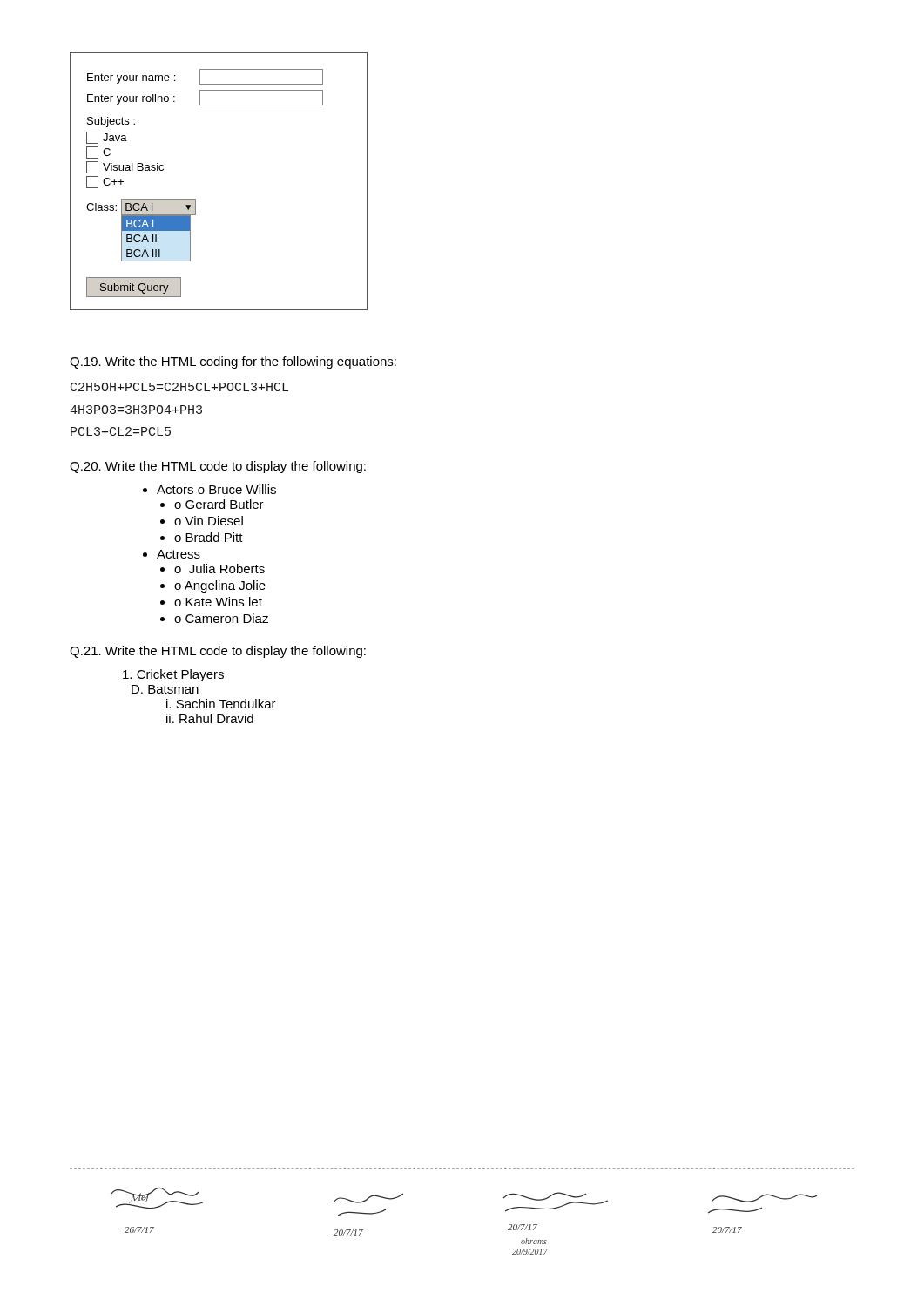Locate the text "Cricket Players"

pos(173,674)
